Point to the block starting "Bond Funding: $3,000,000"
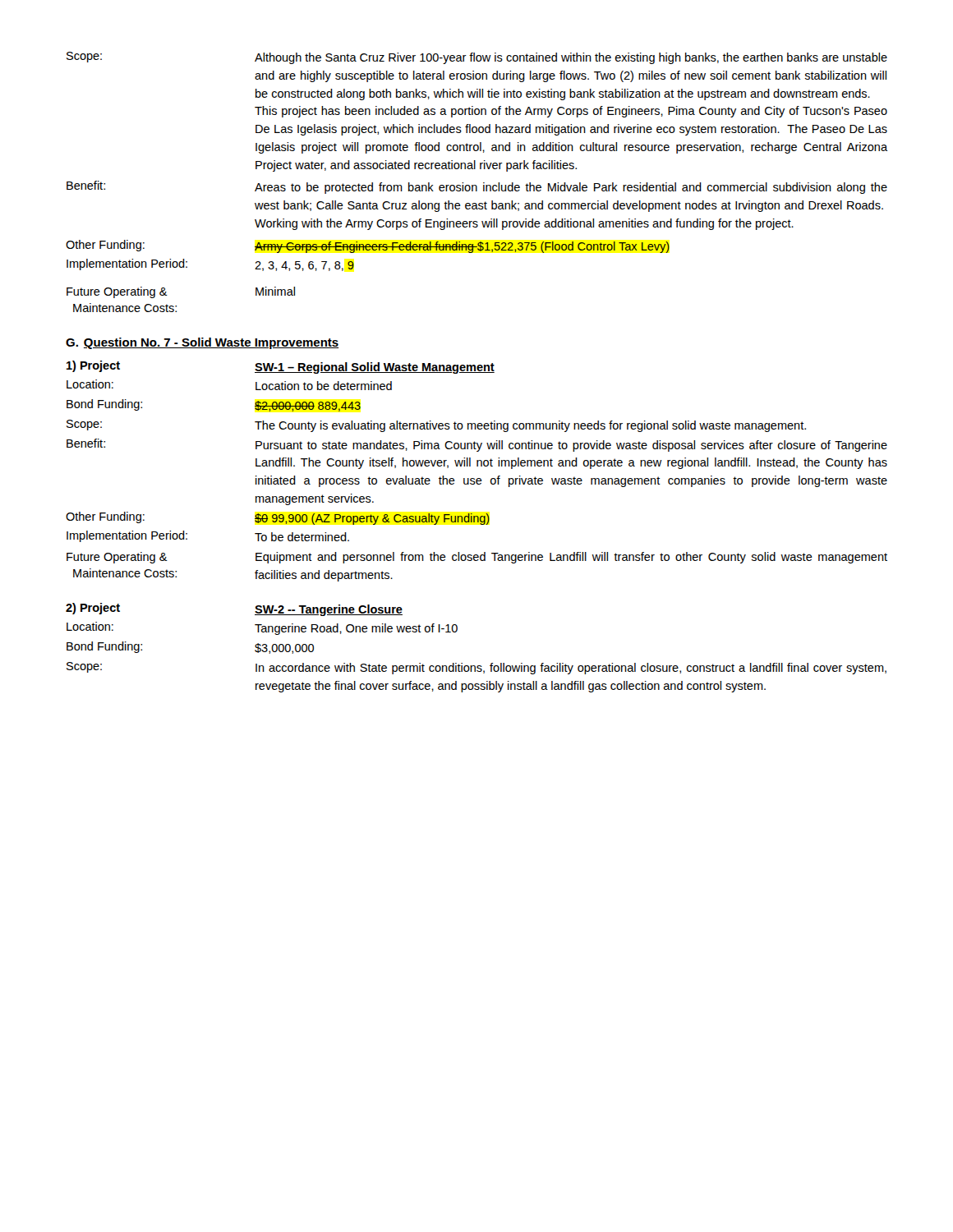953x1232 pixels. pos(104,647)
